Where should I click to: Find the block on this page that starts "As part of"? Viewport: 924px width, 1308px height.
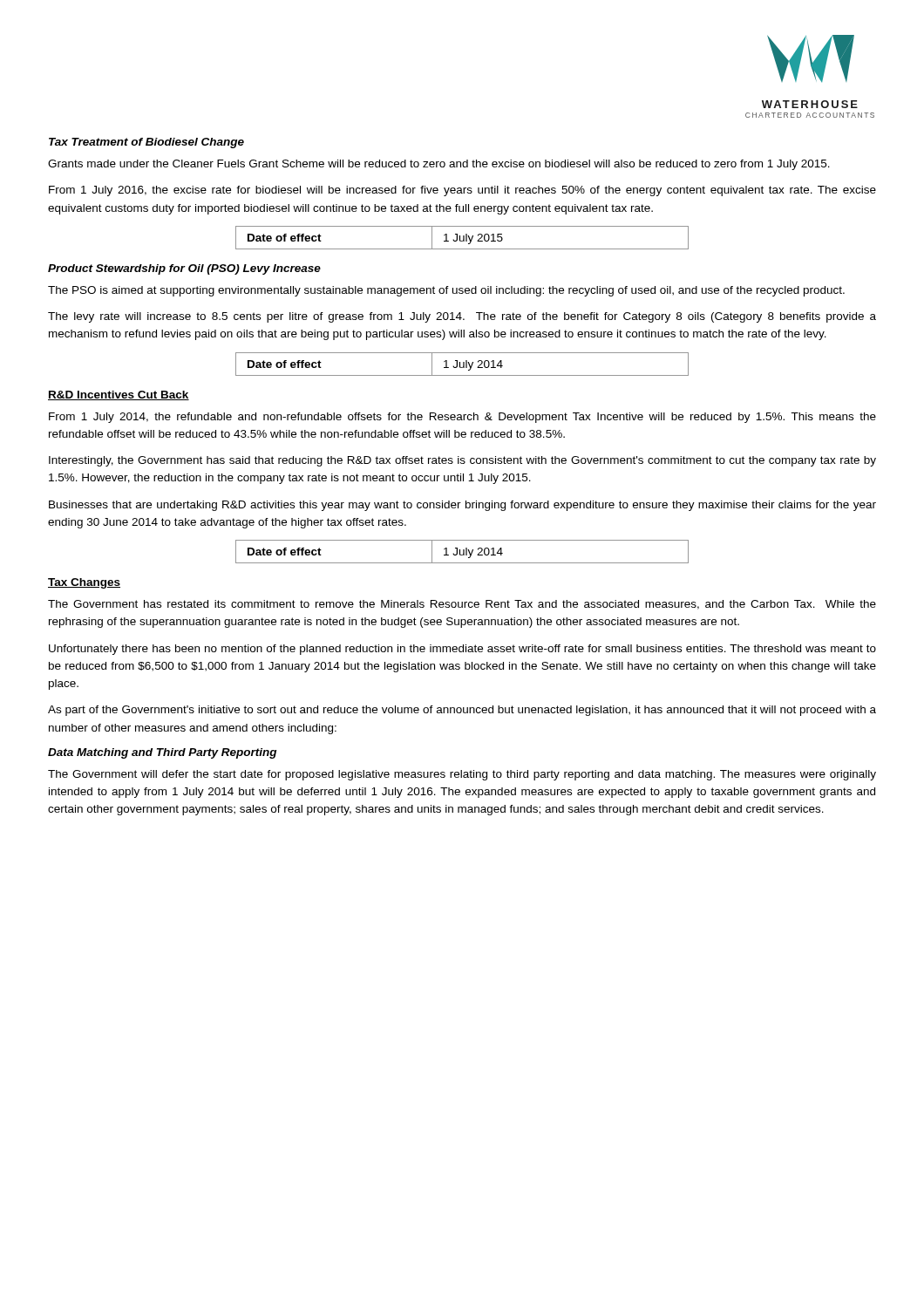point(462,719)
